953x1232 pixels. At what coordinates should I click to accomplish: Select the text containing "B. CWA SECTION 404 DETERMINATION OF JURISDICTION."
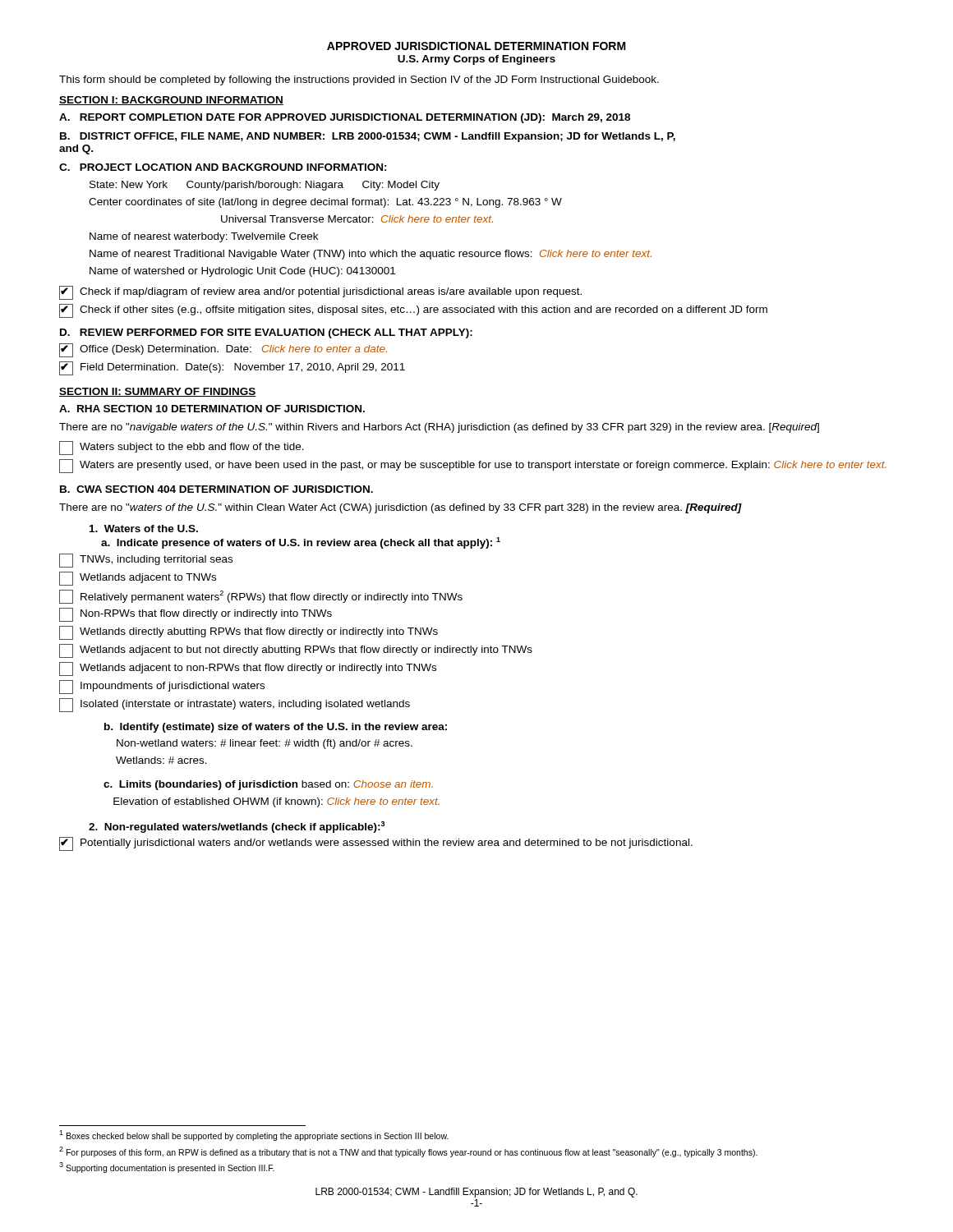pos(216,489)
